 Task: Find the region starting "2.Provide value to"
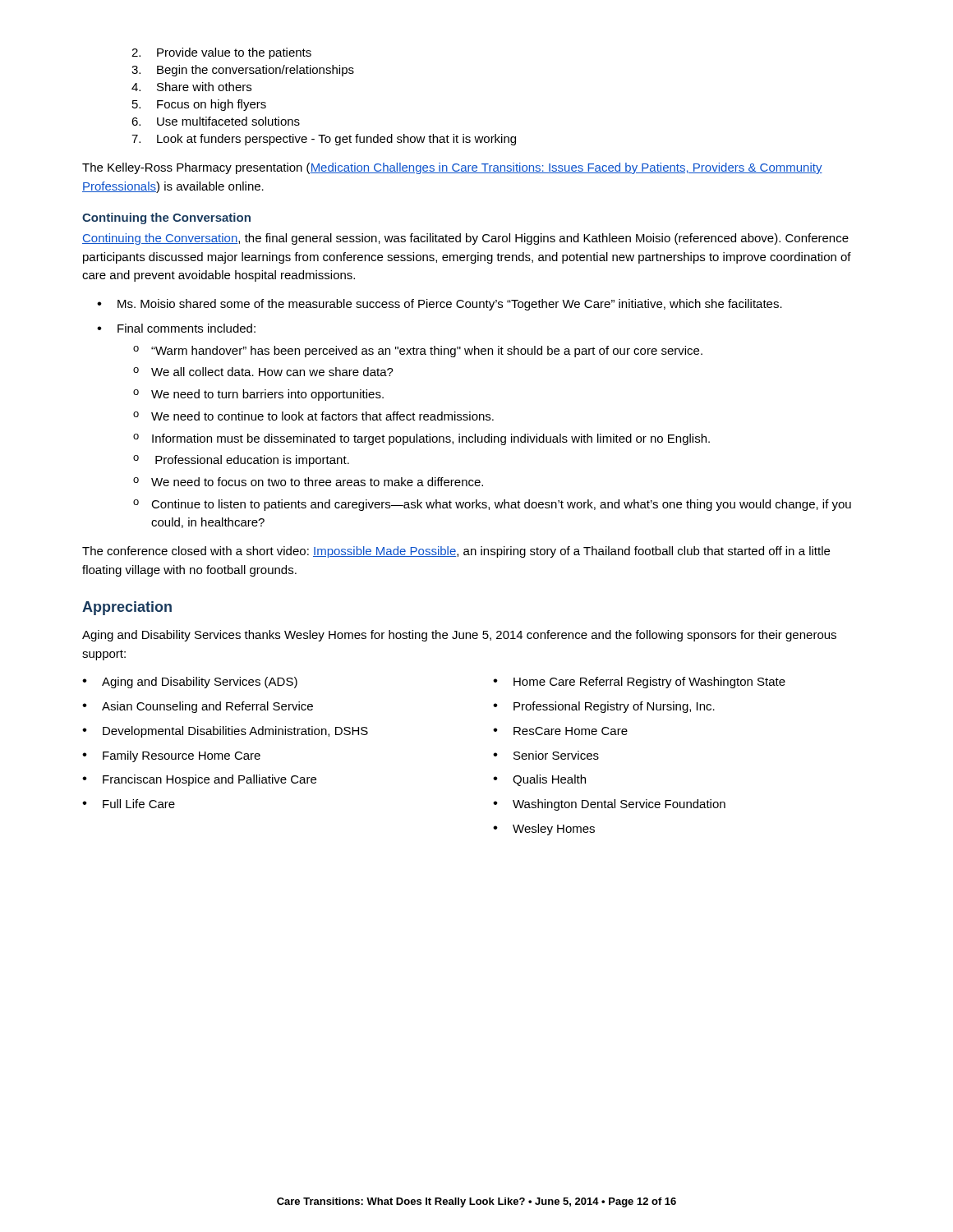222,52
